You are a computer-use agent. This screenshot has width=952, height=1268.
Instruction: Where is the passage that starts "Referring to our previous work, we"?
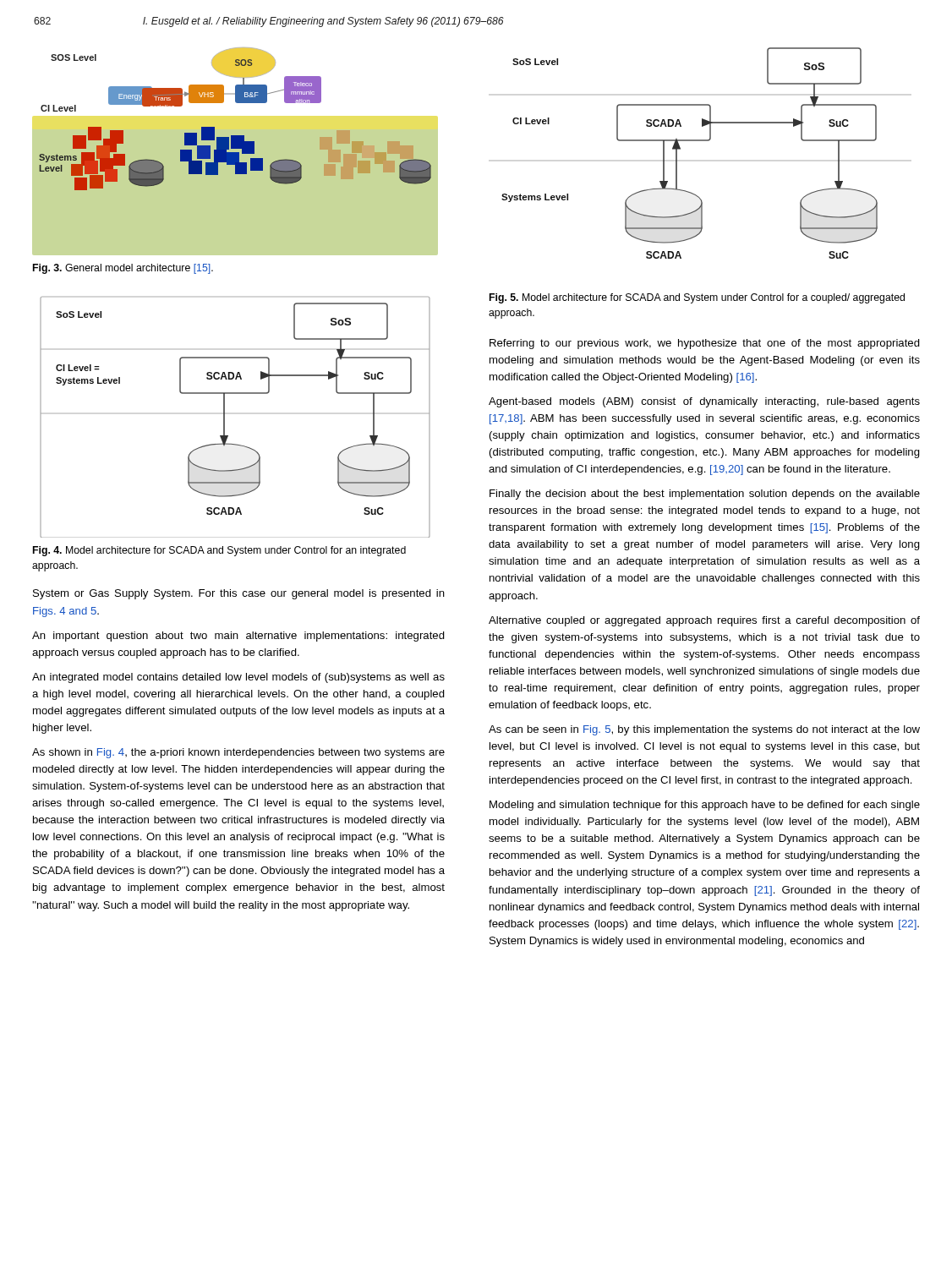[x=704, y=359]
